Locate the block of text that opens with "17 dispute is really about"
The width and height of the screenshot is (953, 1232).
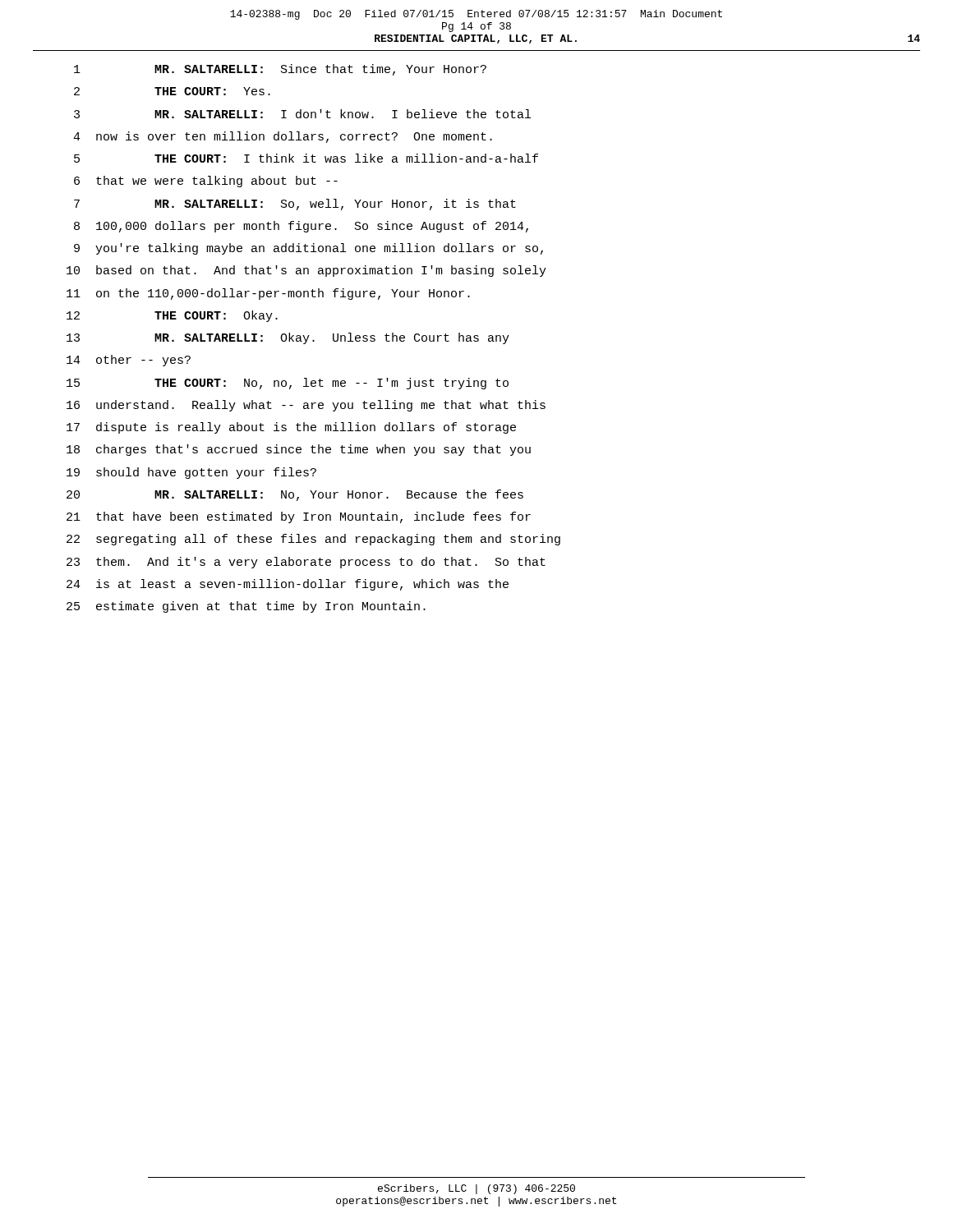(476, 428)
